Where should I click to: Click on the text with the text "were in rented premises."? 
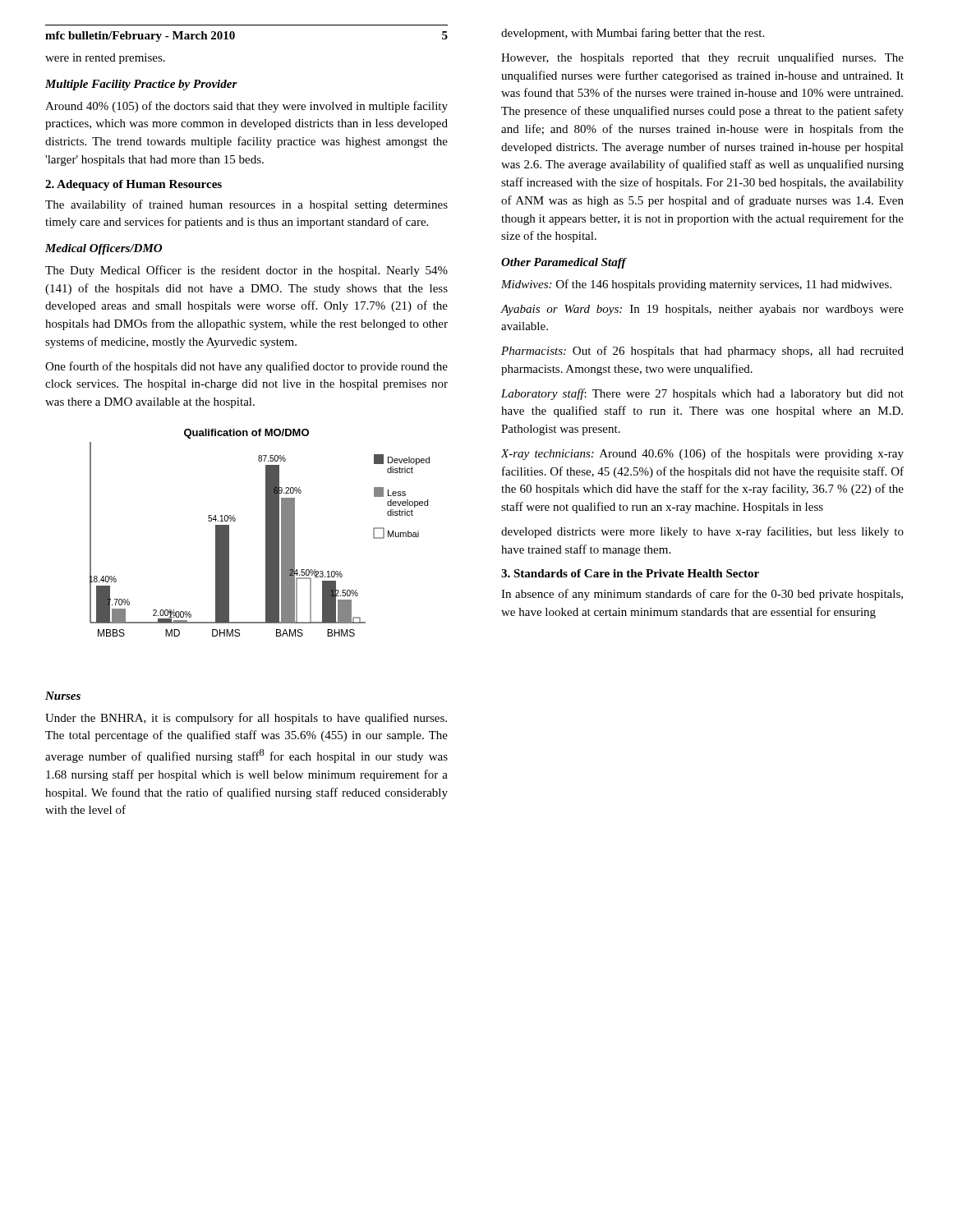(105, 59)
